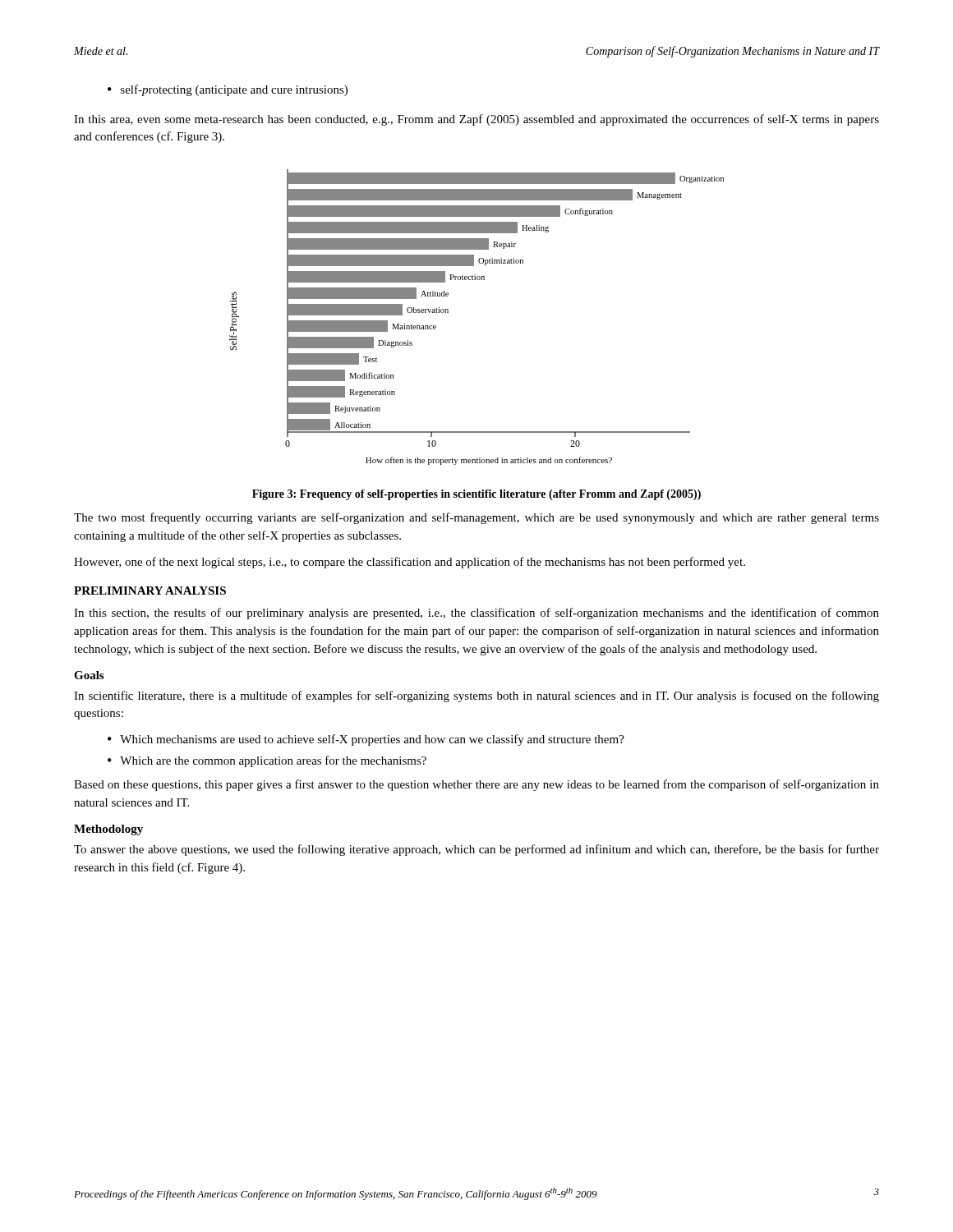Point to the block beginning "• self-protecting (anticipate"

click(x=228, y=90)
